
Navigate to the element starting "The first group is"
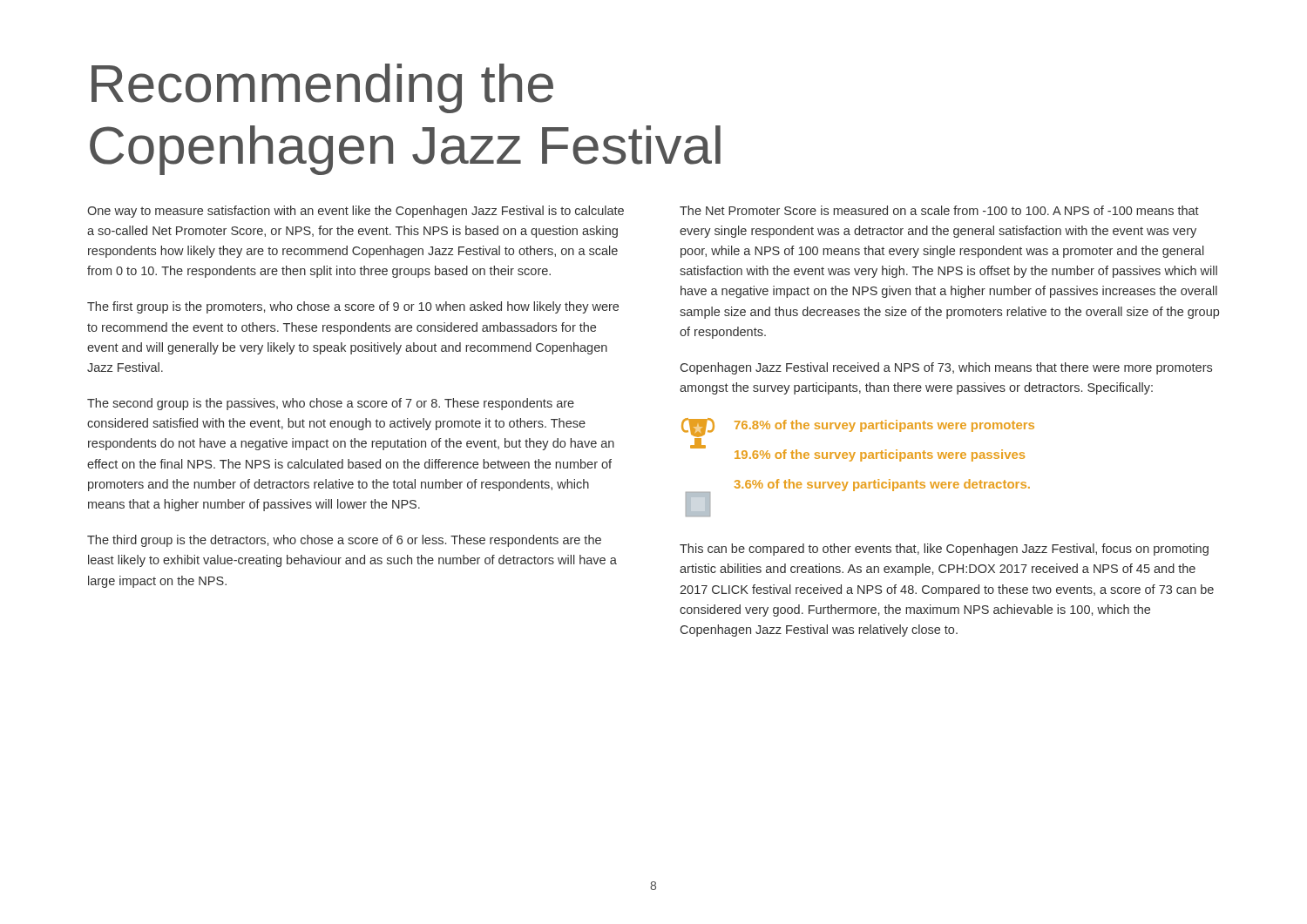click(x=357, y=338)
